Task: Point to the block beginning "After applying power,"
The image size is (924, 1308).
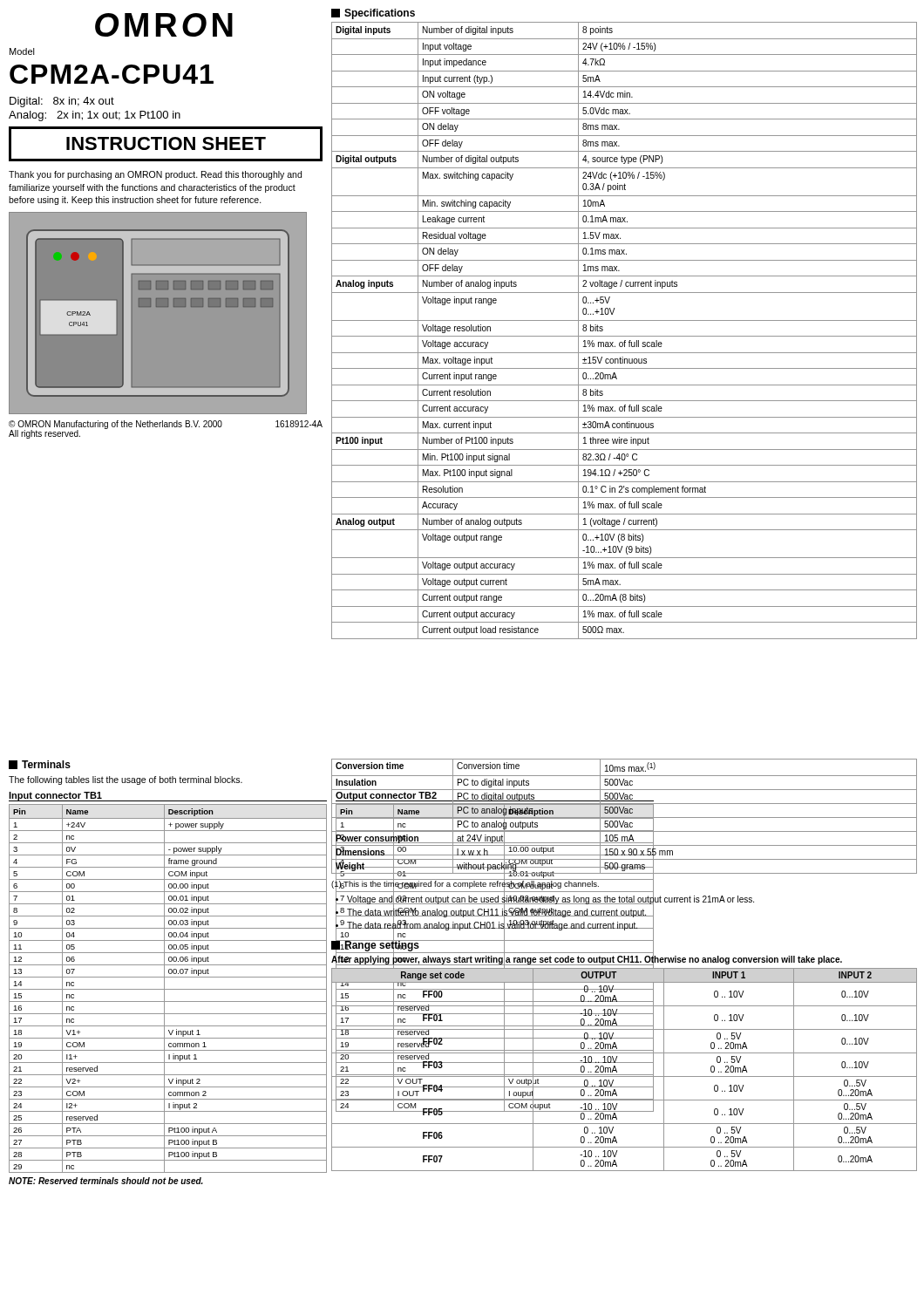Action: pyautogui.click(x=587, y=960)
